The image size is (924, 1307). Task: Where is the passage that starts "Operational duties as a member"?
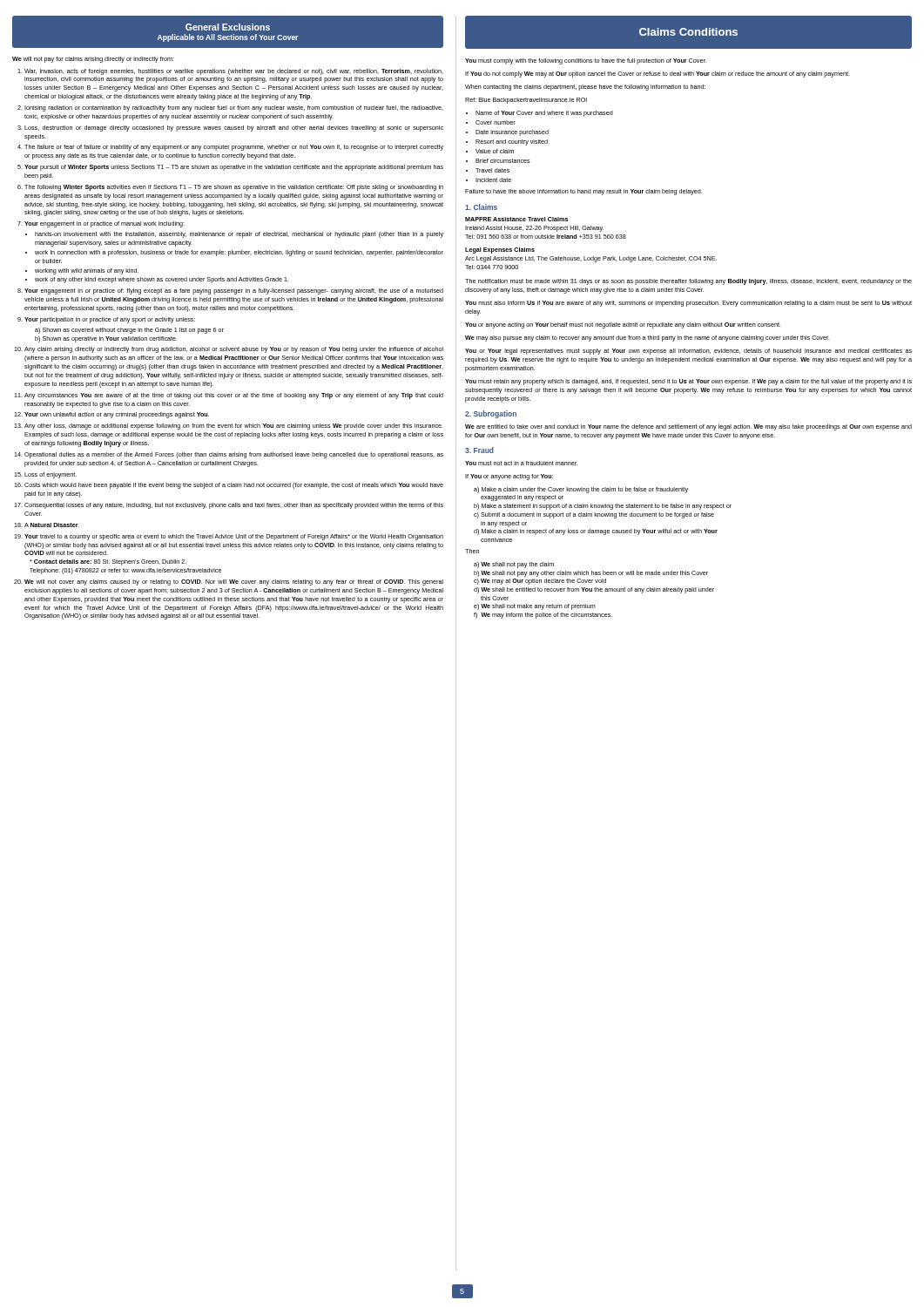(x=234, y=459)
